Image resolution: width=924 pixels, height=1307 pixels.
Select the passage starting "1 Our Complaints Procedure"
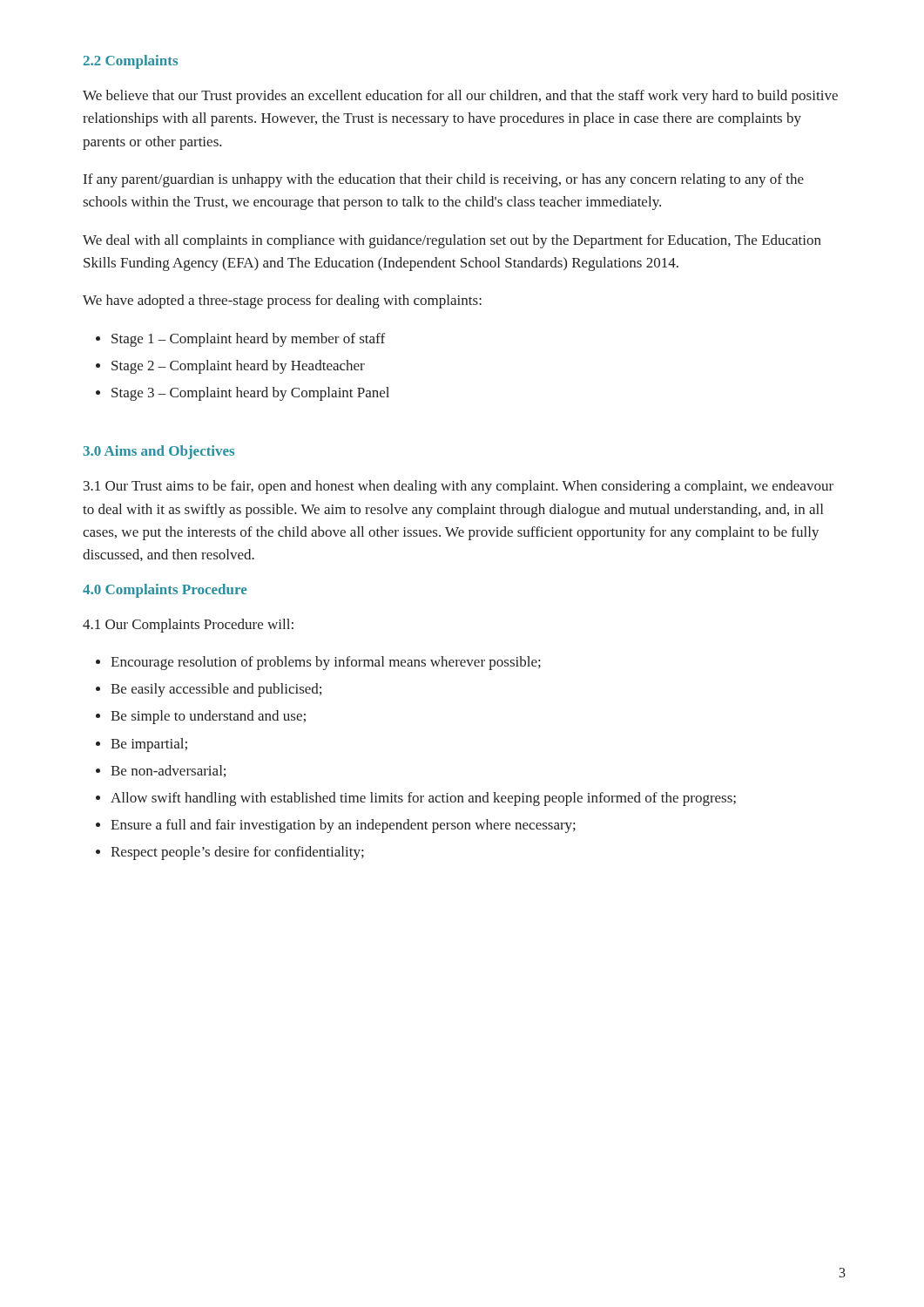[188, 626]
